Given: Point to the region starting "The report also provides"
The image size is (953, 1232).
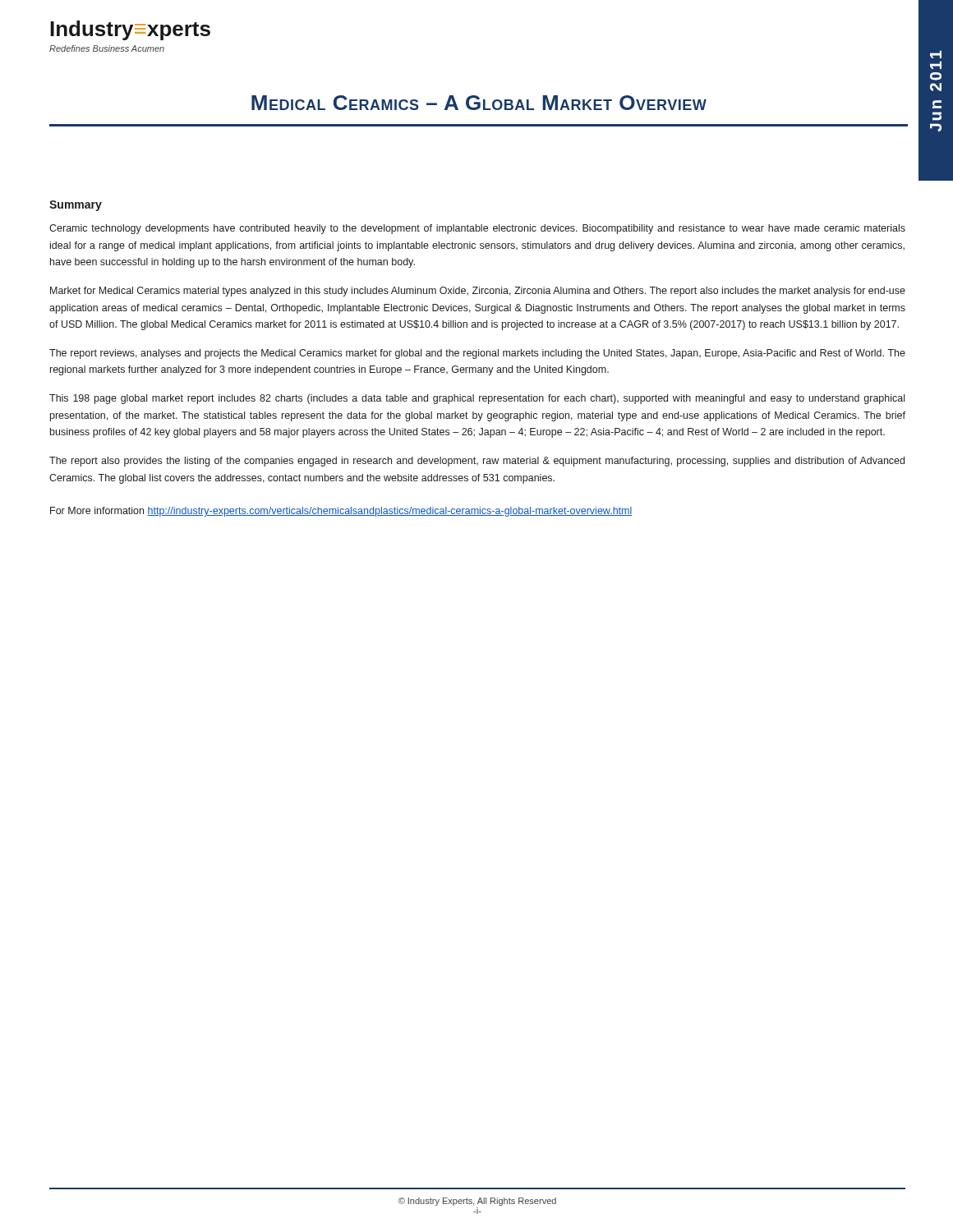Looking at the screenshot, I should (477, 469).
